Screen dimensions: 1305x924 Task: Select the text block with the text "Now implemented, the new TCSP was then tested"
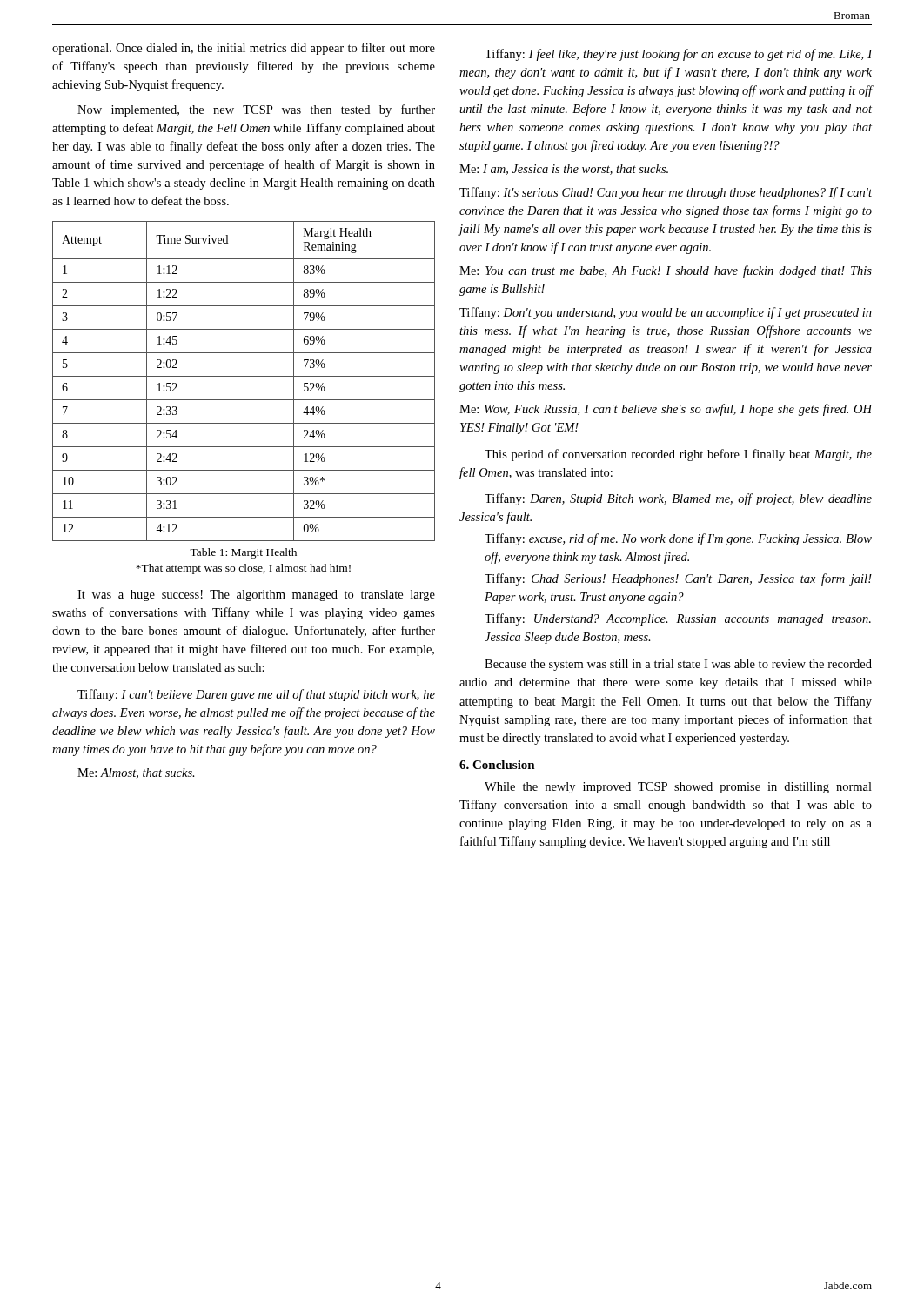[x=244, y=156]
